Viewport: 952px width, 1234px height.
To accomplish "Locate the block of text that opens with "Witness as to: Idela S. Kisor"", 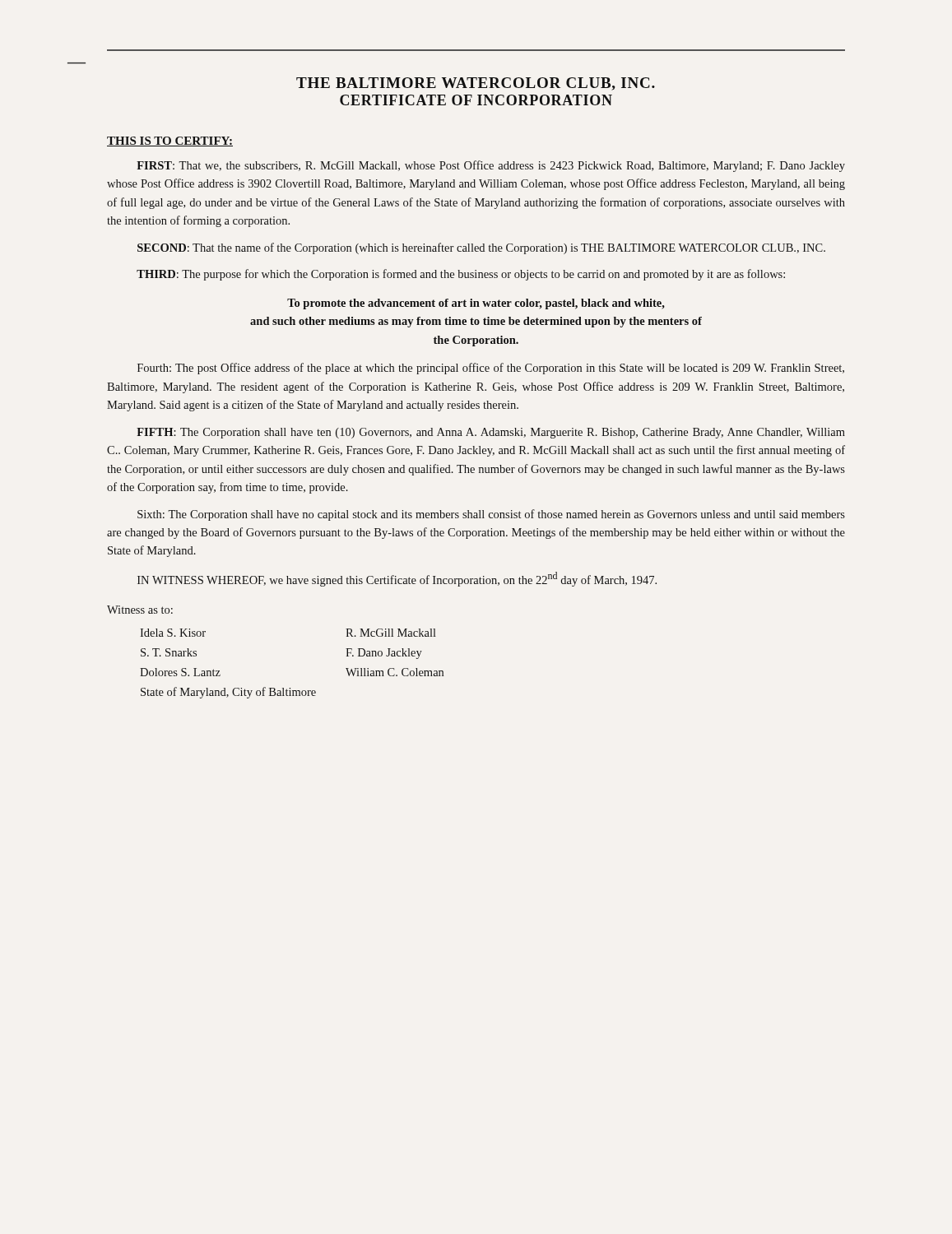I will tap(140, 610).
